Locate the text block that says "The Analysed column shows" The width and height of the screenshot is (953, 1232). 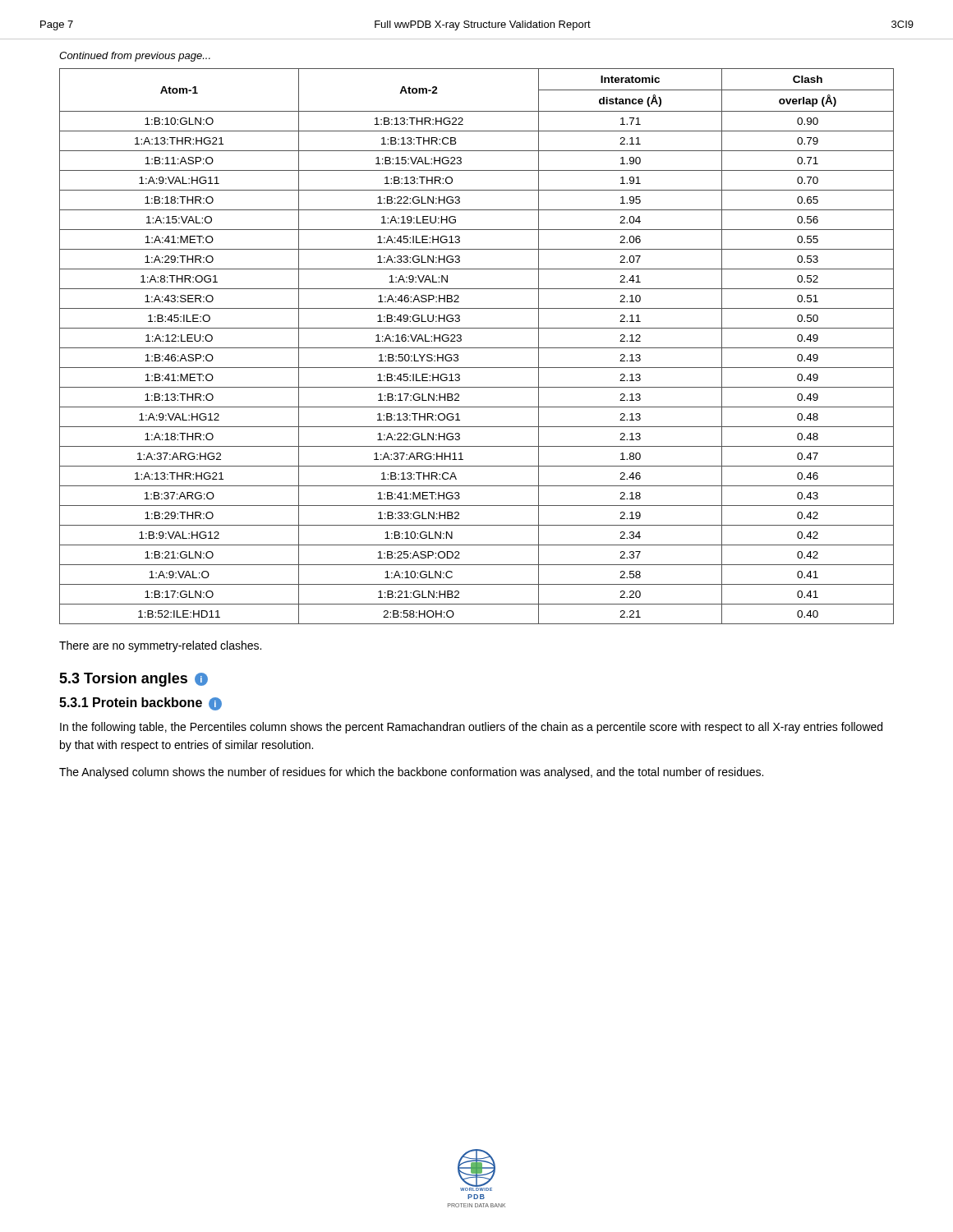point(412,772)
